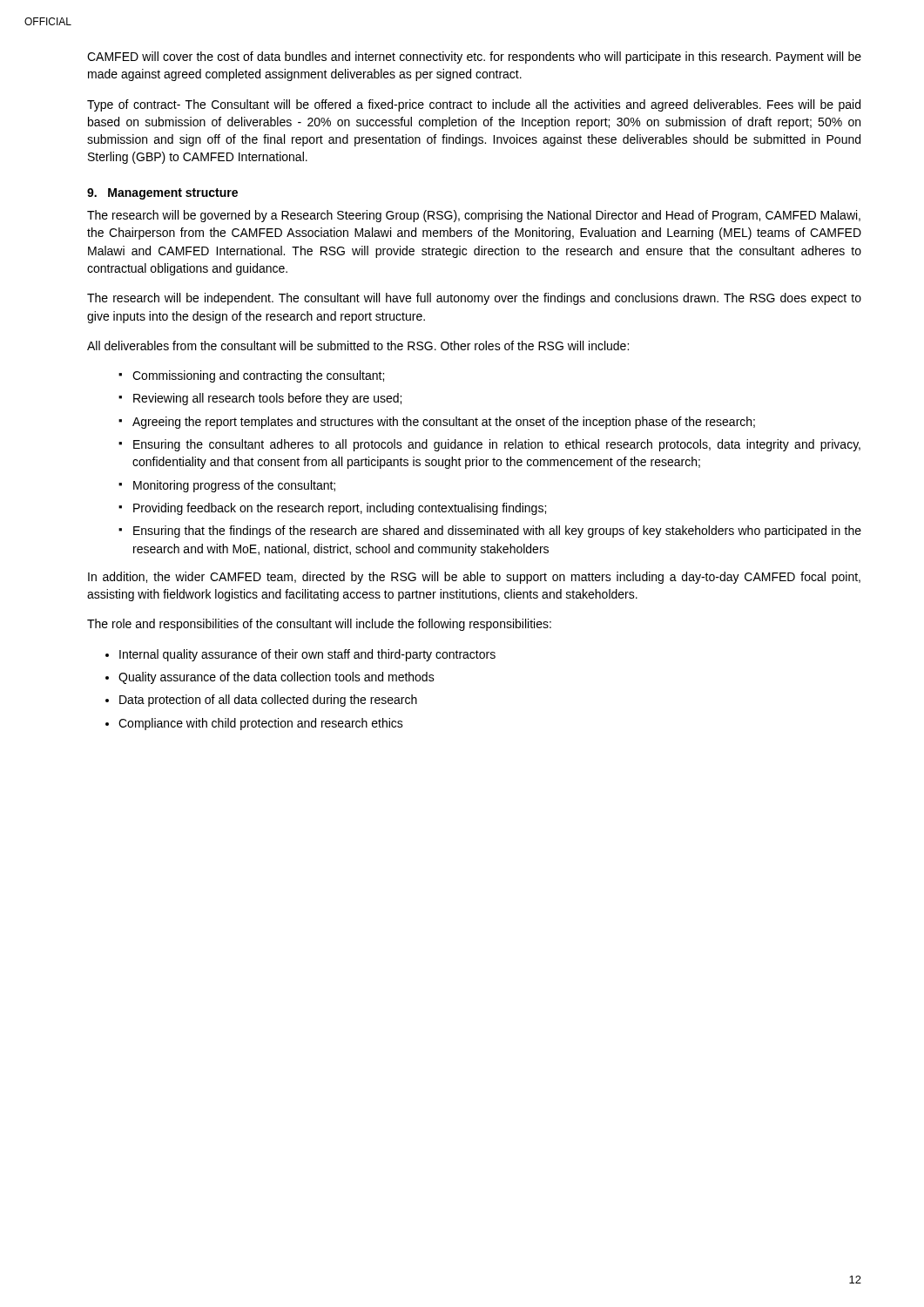Locate the list item containing "Commissioning and contracting the"
Image resolution: width=924 pixels, height=1307 pixels.
point(259,376)
